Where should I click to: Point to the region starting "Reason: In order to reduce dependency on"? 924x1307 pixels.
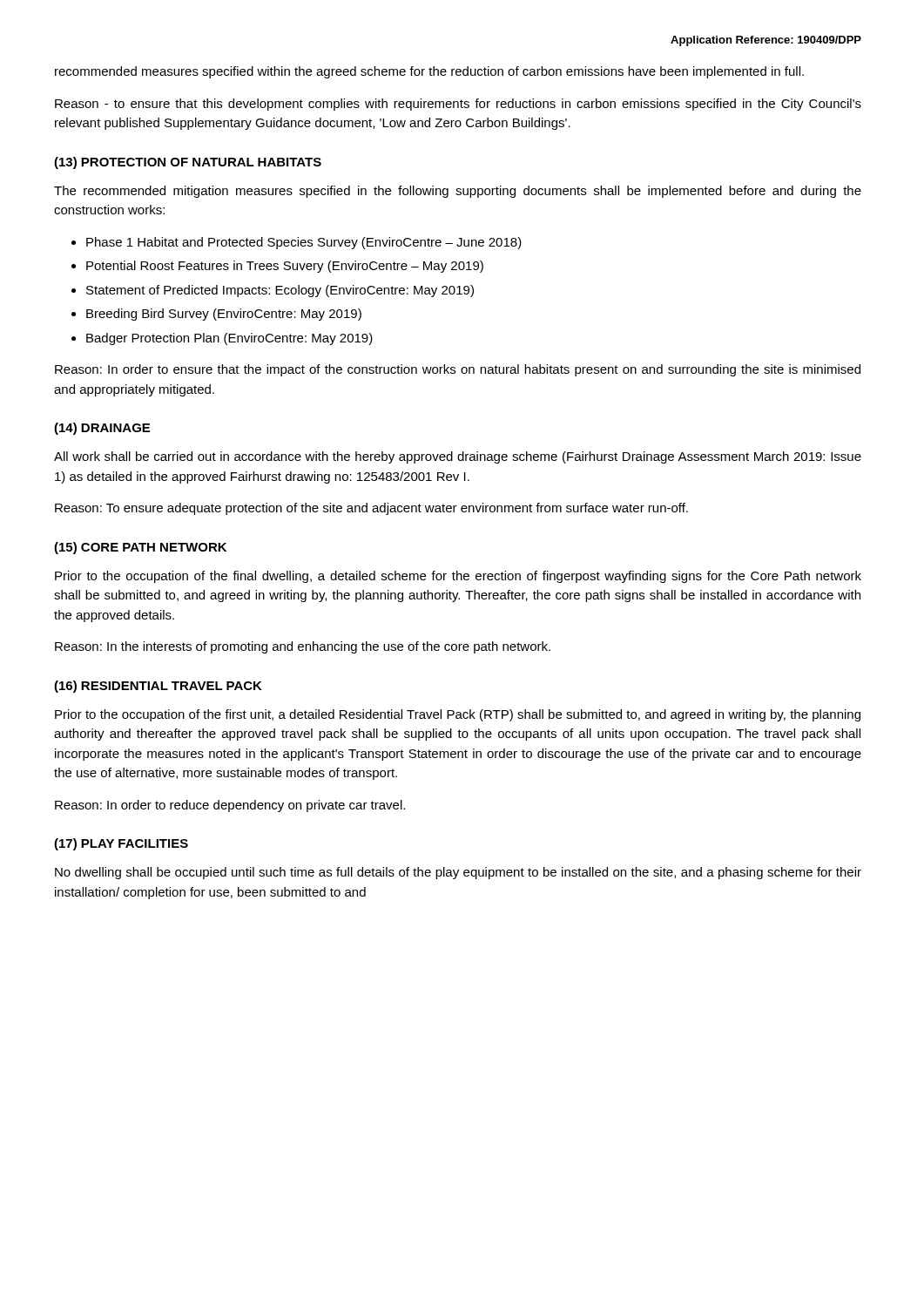[230, 804]
